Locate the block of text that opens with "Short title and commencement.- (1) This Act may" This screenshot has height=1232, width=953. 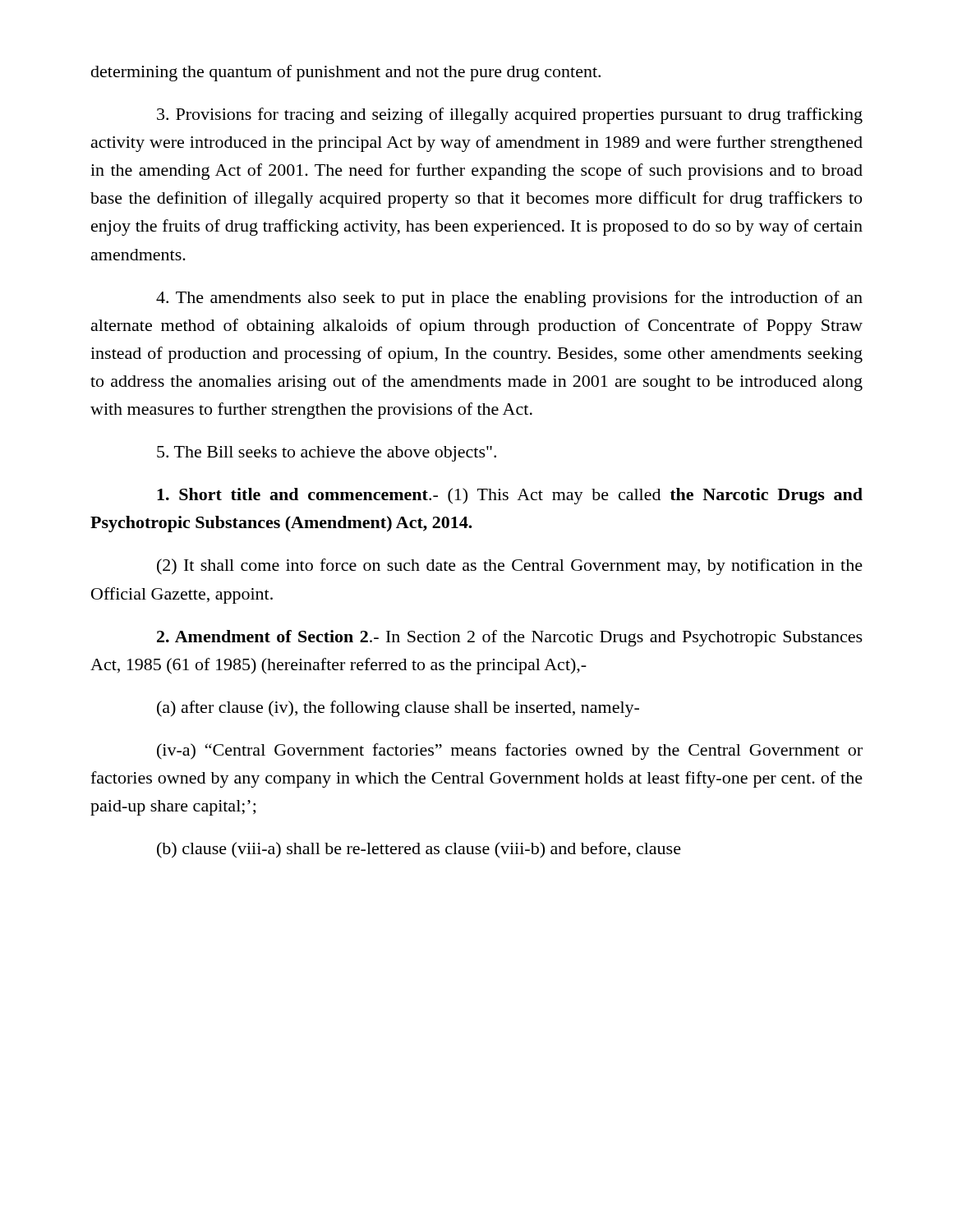pos(476,509)
